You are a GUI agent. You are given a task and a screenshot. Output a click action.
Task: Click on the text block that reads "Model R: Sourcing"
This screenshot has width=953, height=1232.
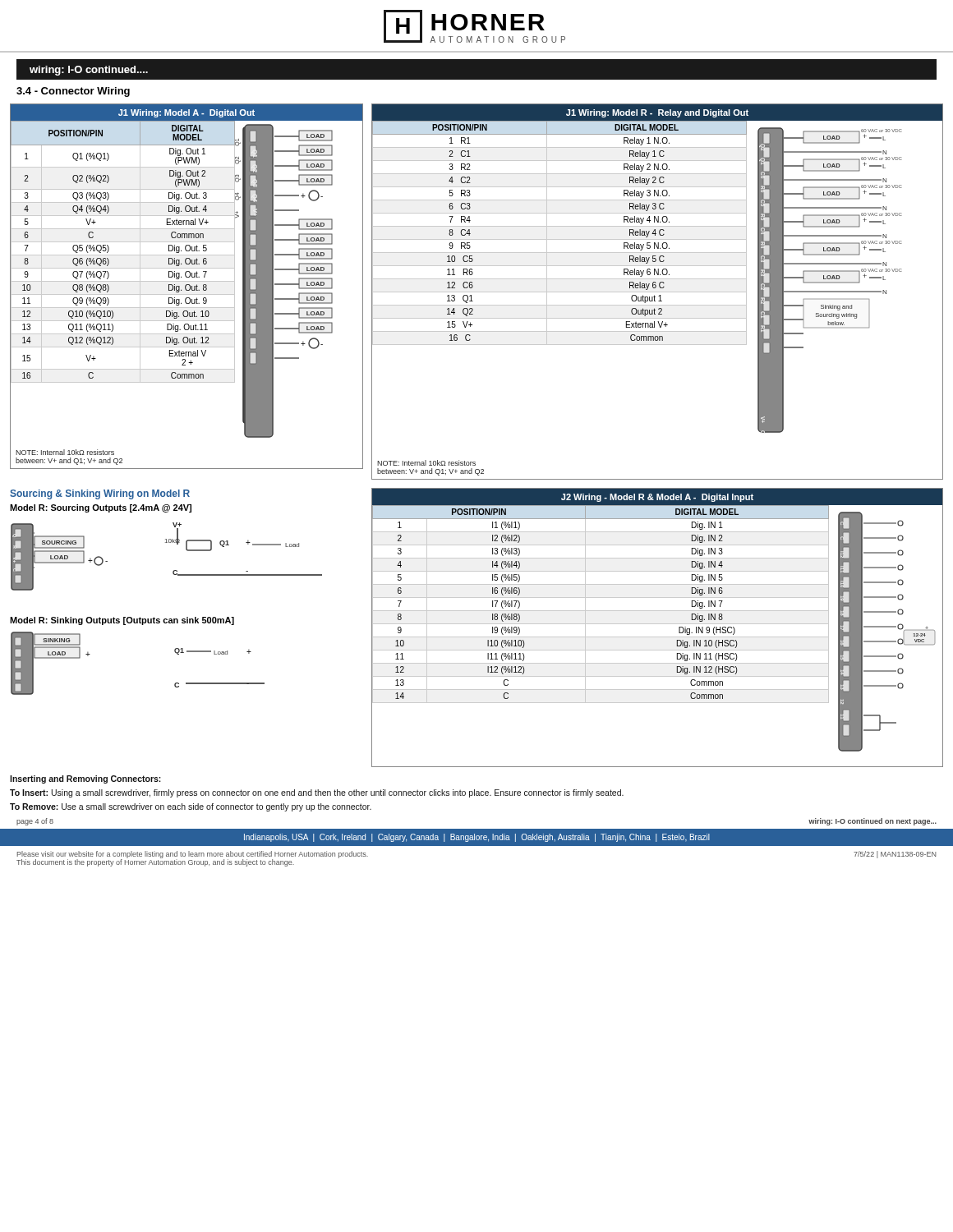coord(101,508)
